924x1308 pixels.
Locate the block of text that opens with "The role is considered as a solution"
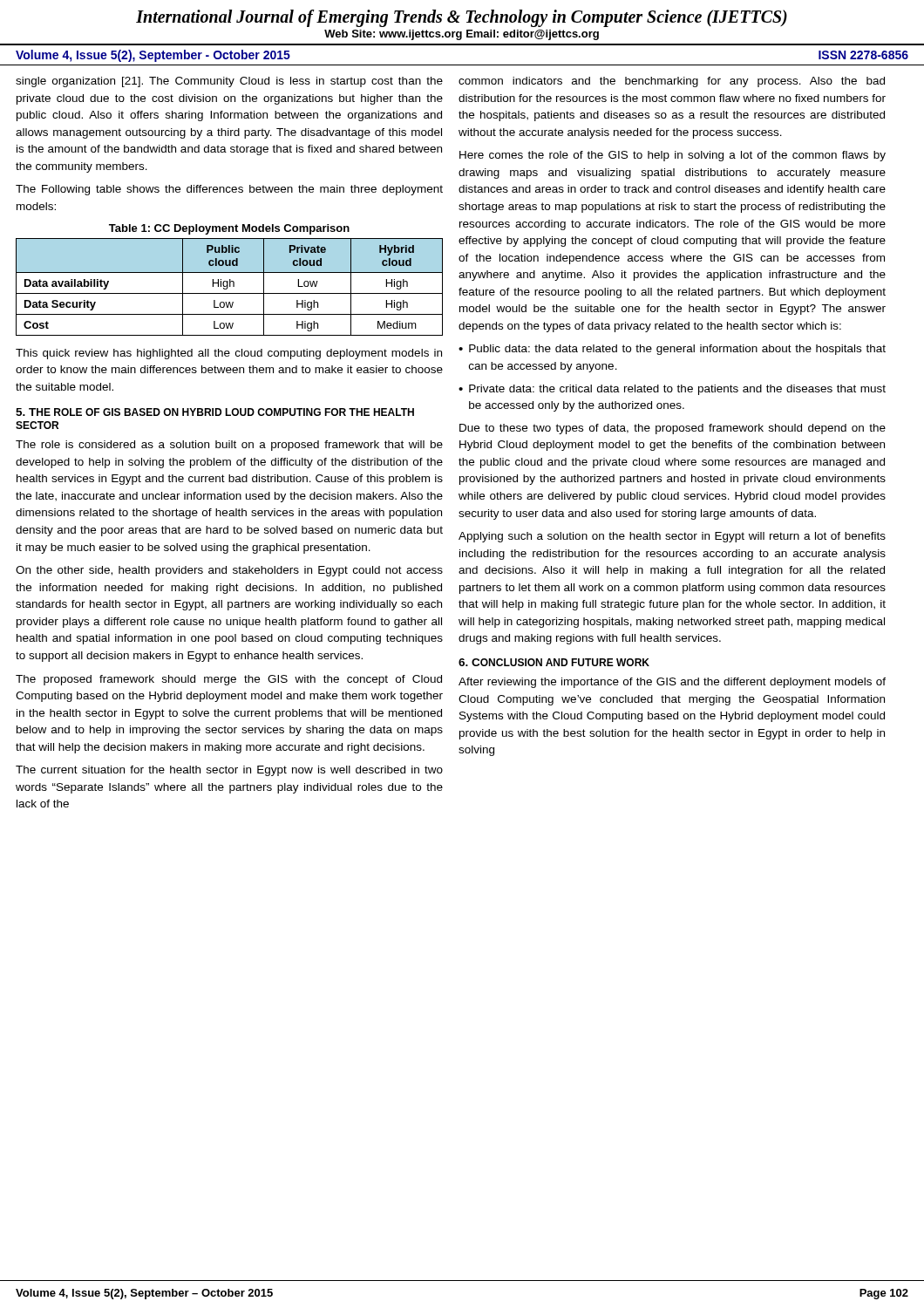coord(229,624)
